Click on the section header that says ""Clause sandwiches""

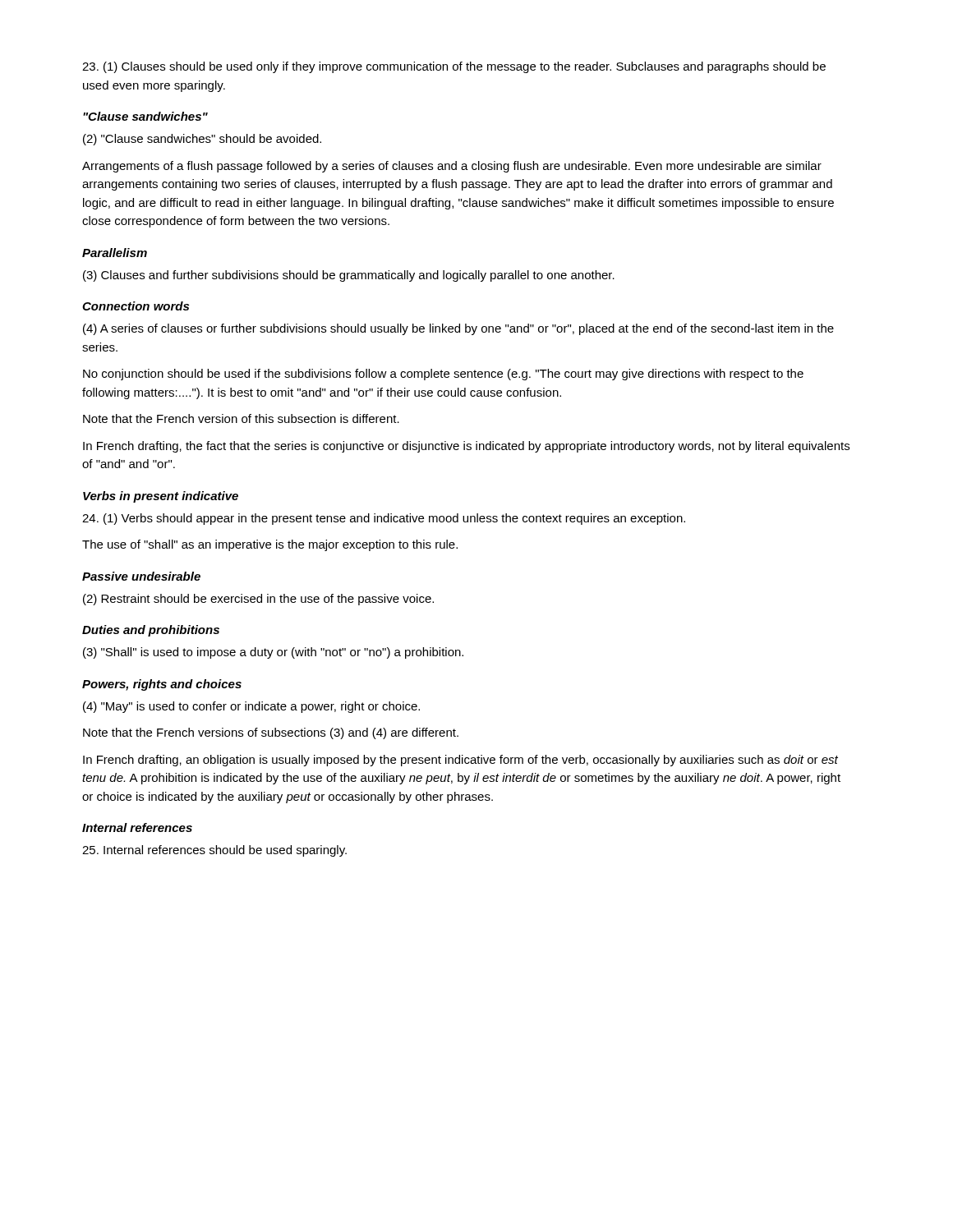tap(145, 116)
